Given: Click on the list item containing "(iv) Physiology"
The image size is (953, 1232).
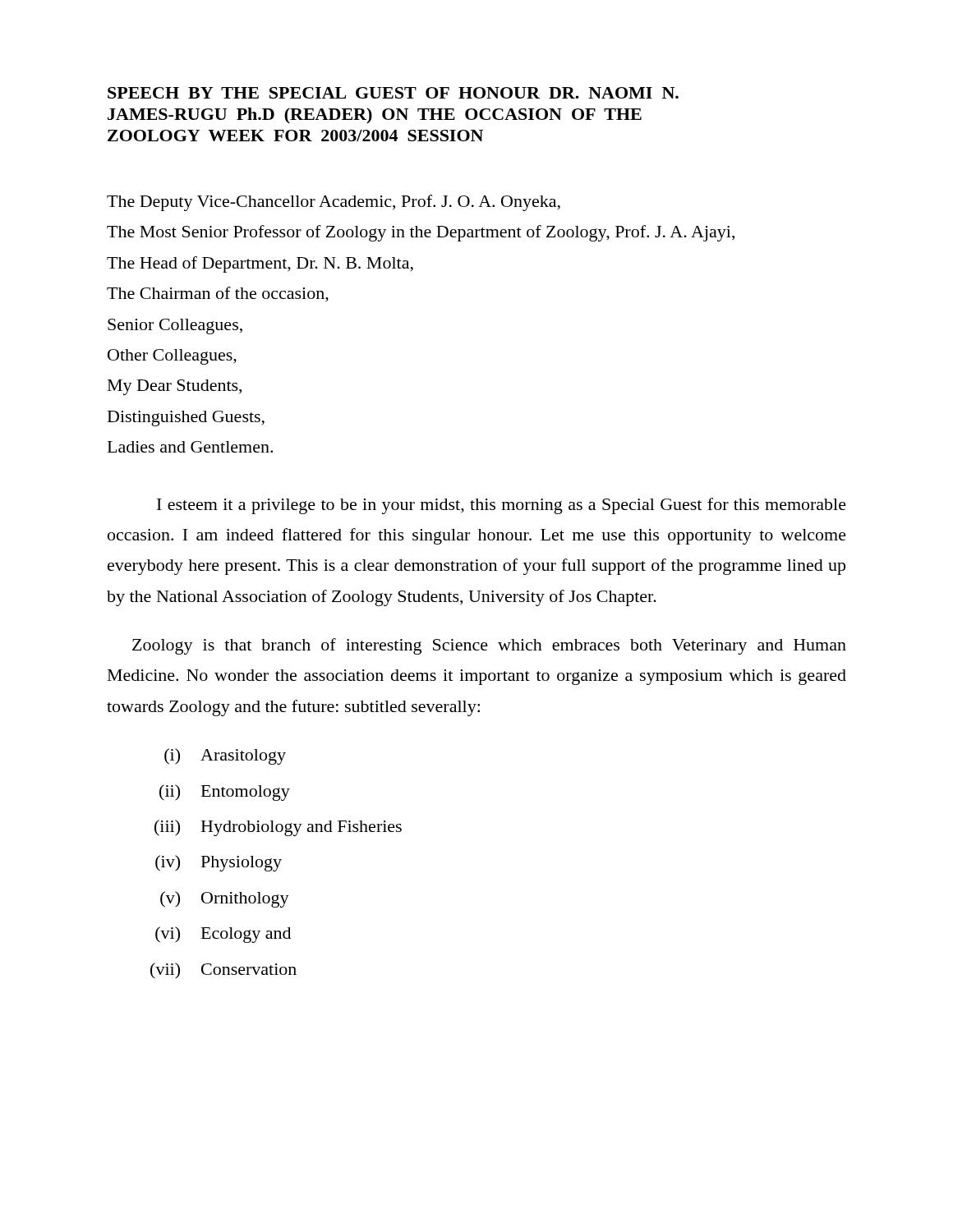Looking at the screenshot, I should point(219,863).
